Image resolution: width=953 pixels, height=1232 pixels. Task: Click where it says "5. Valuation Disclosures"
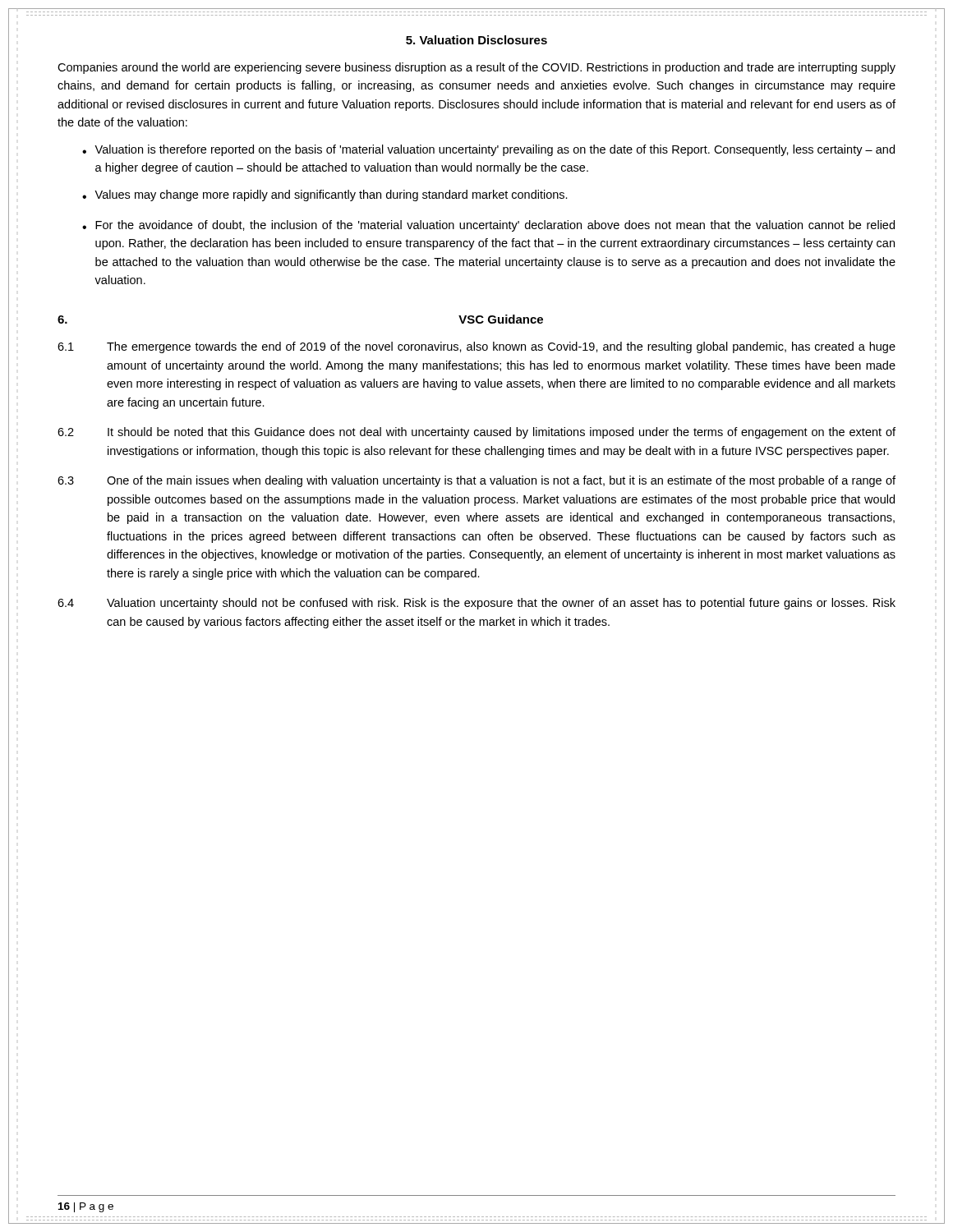(476, 40)
